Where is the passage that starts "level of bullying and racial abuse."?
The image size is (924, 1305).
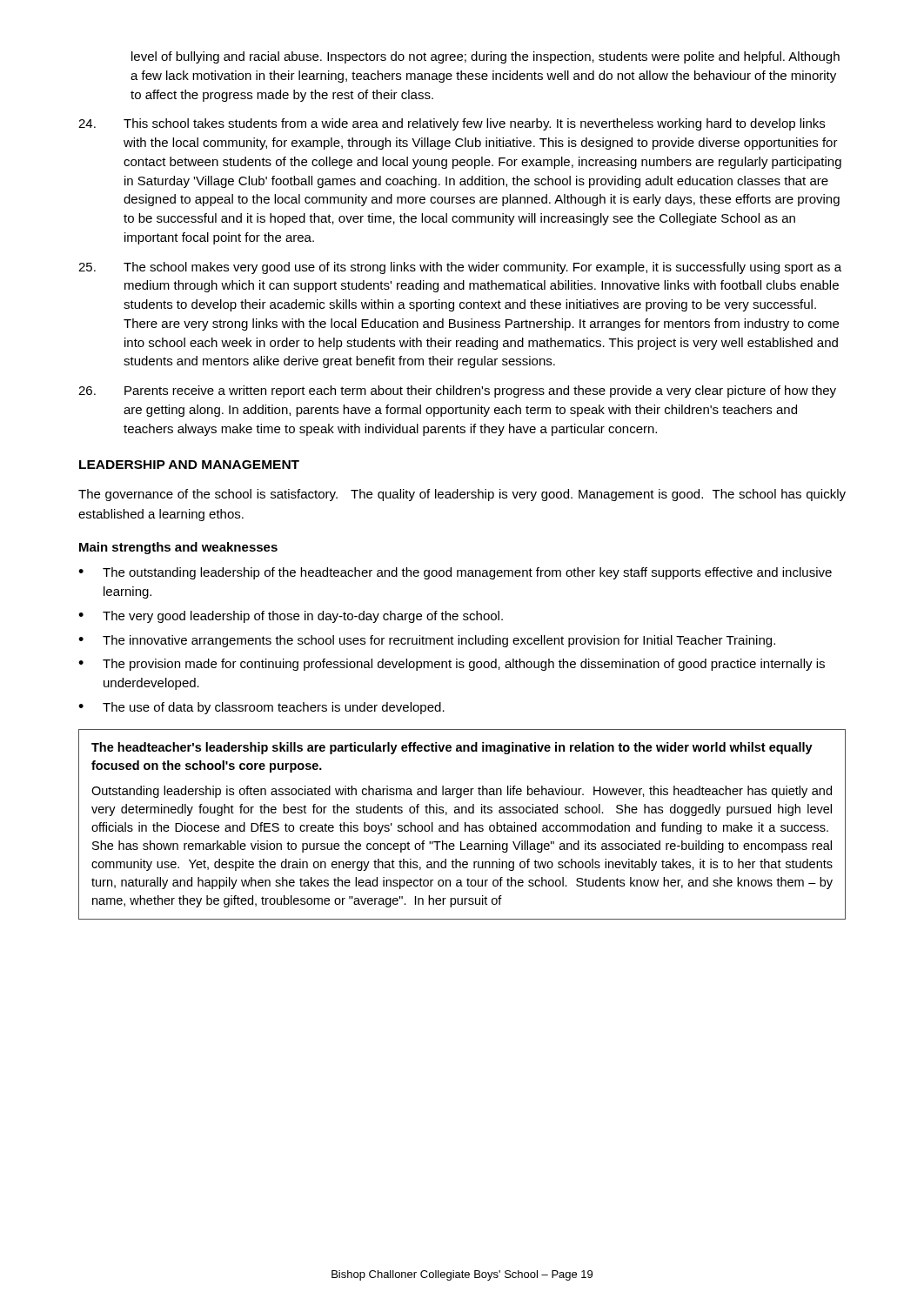click(485, 75)
